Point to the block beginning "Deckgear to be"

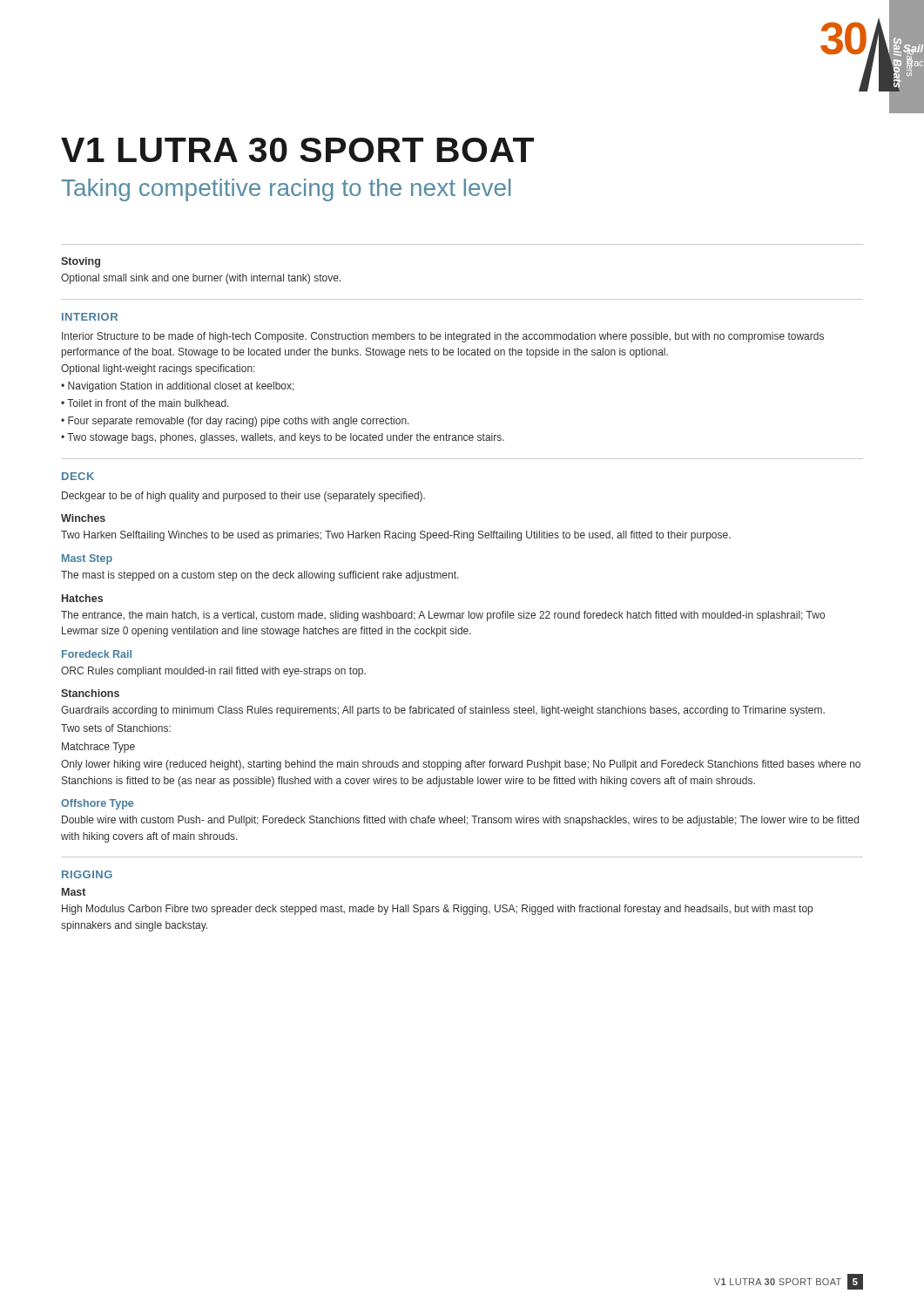pyautogui.click(x=243, y=496)
